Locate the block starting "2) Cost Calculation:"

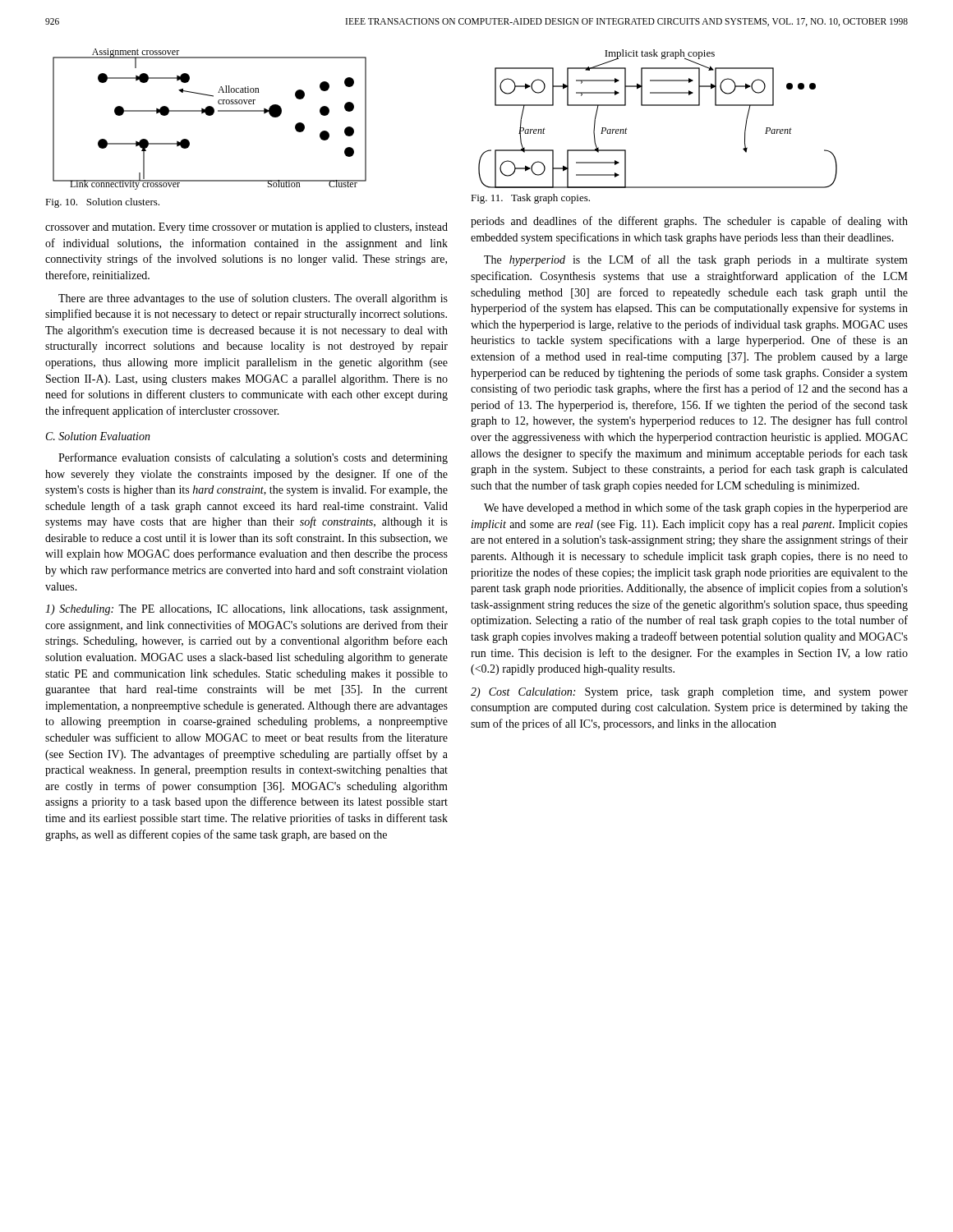point(689,708)
